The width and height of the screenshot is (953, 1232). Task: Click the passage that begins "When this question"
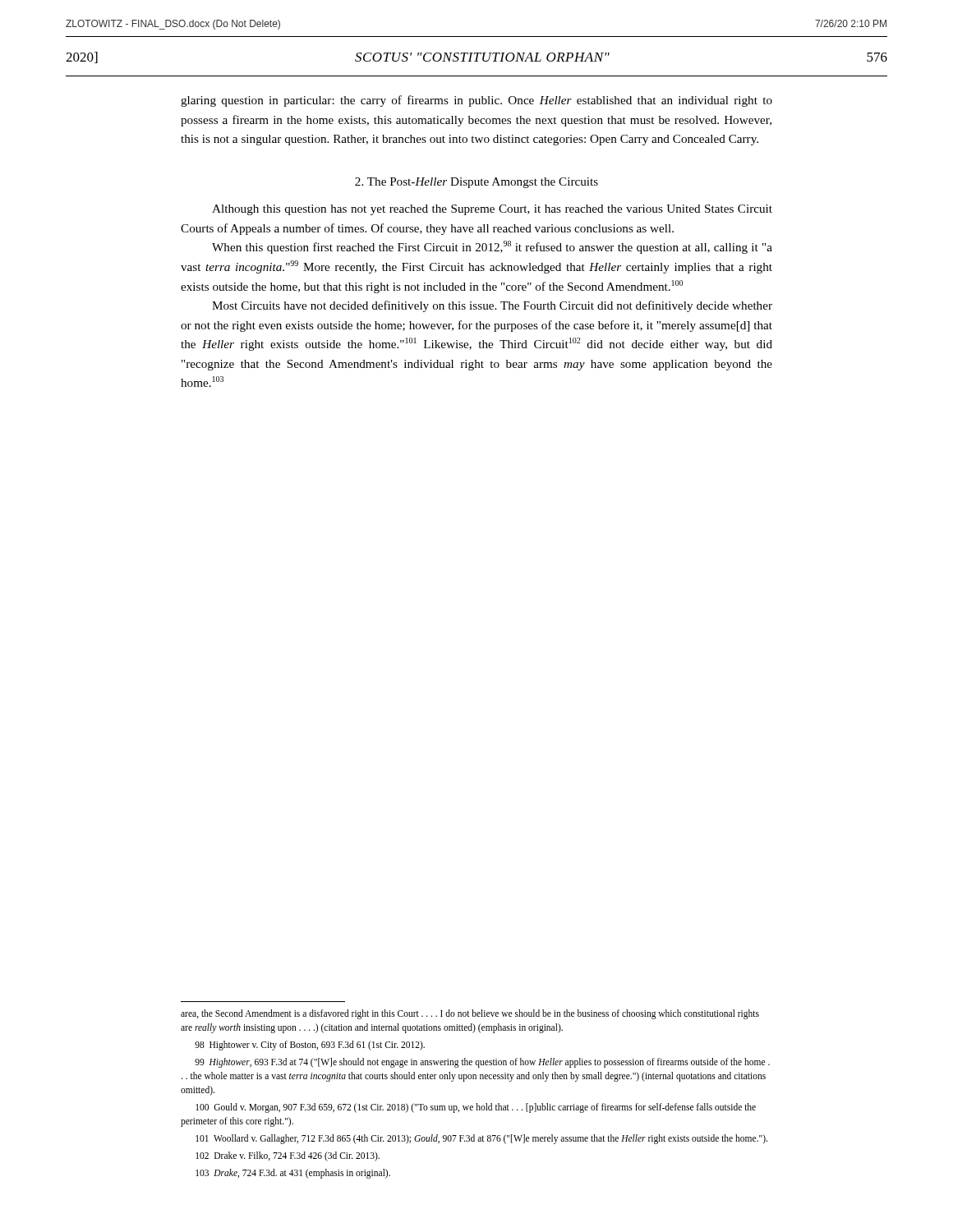(x=476, y=267)
